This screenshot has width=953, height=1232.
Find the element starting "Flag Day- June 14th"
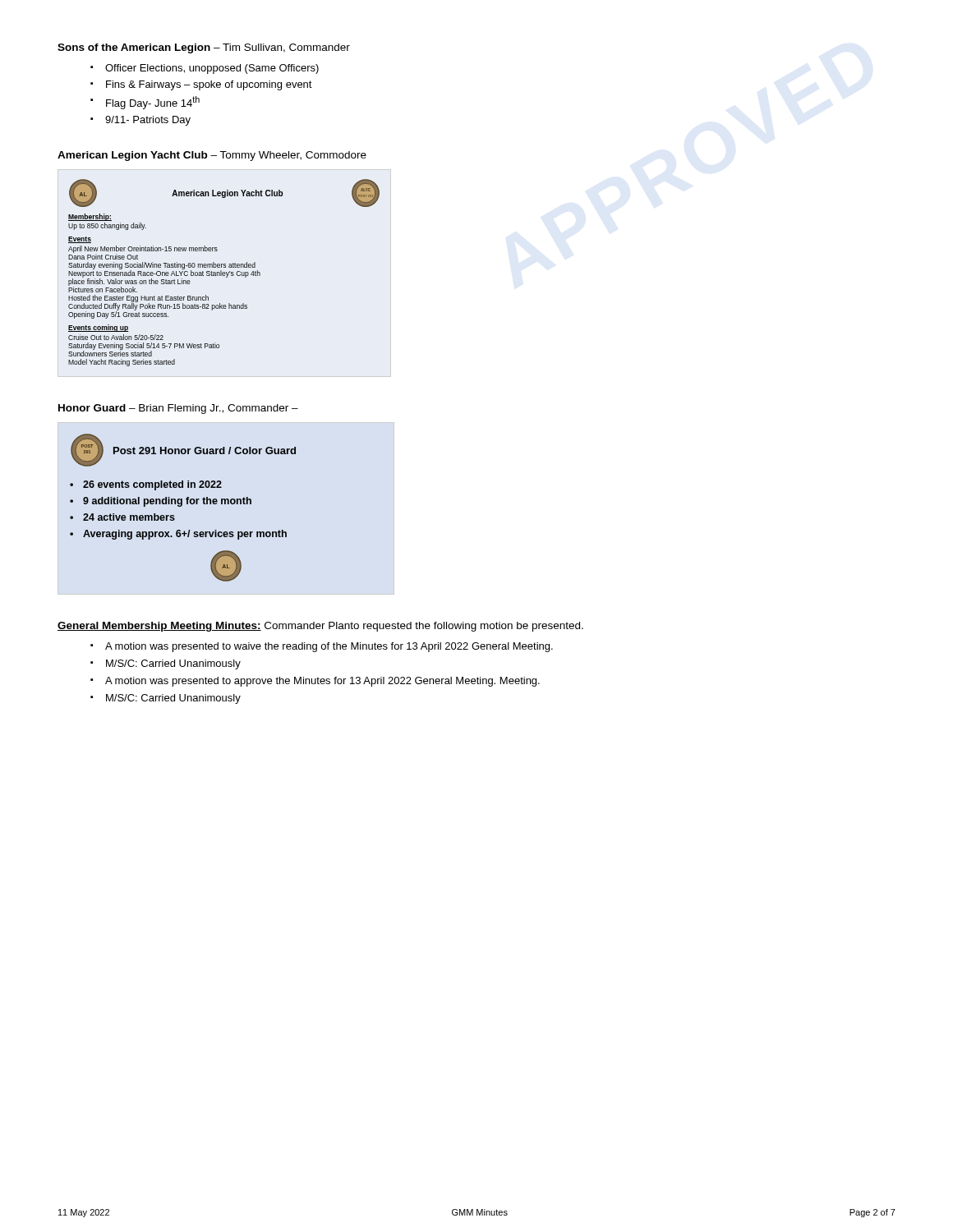click(x=152, y=102)
